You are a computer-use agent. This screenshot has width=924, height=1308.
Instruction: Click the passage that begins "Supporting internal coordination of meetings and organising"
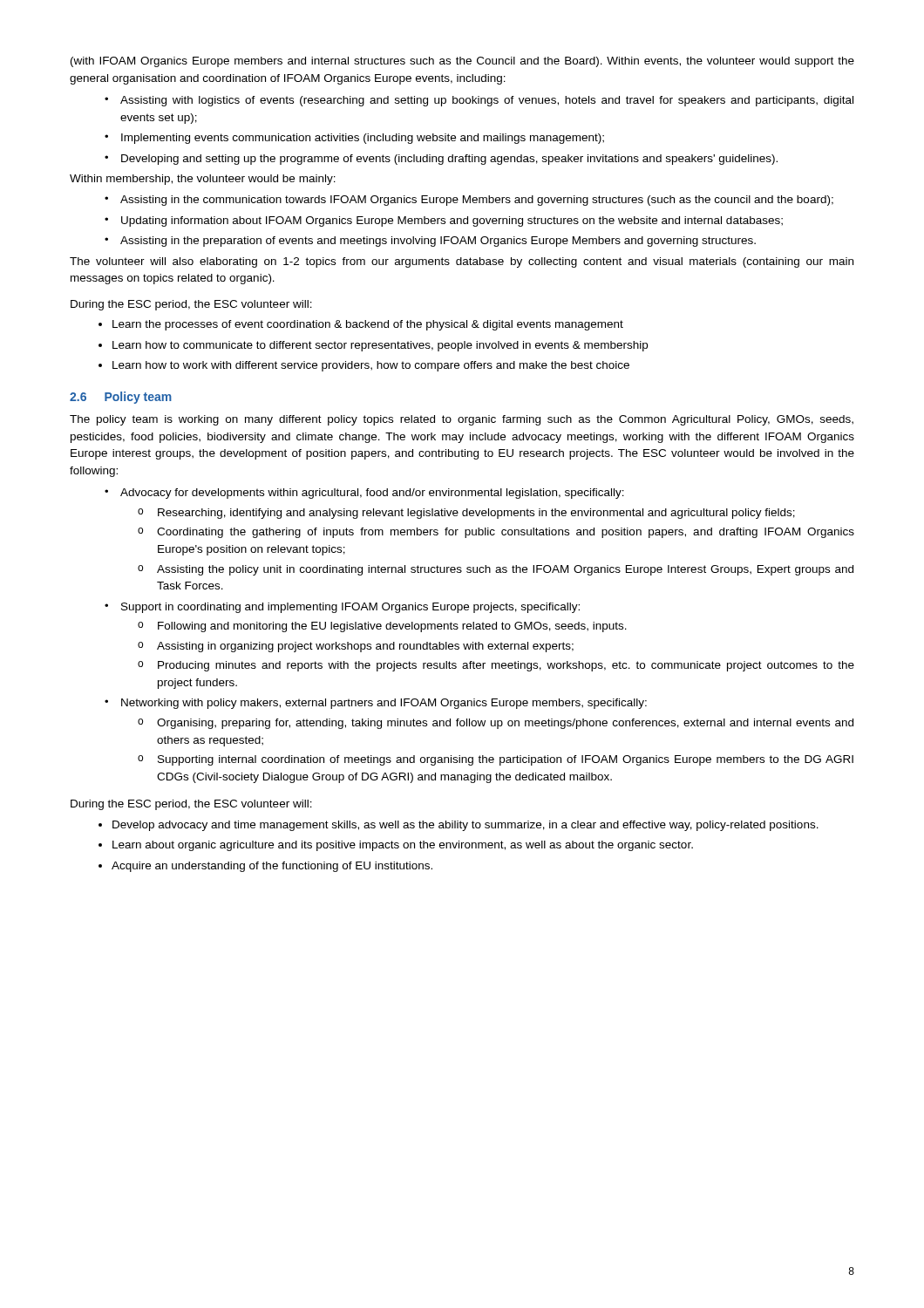(x=506, y=768)
